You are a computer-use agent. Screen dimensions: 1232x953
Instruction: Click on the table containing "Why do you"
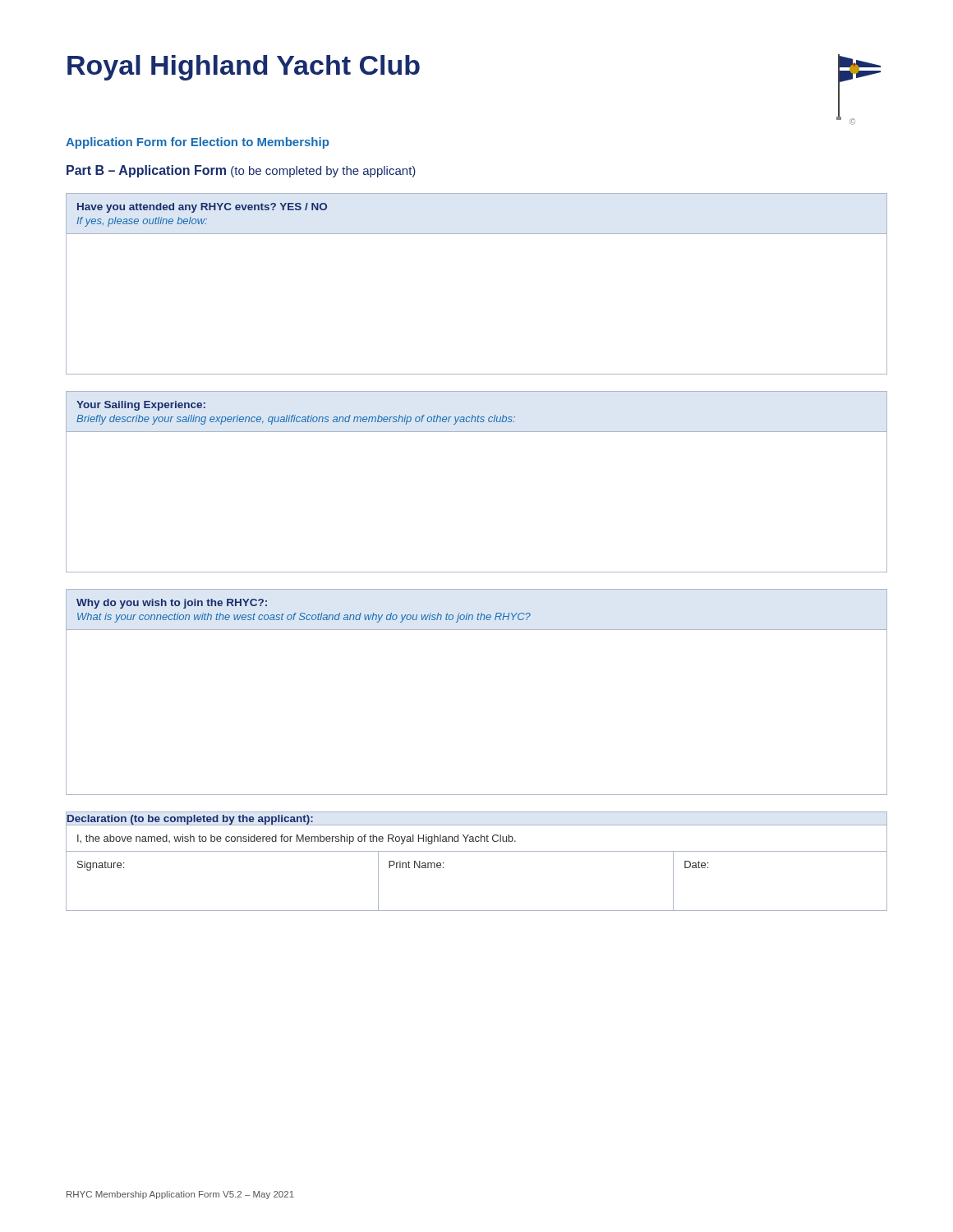pyautogui.click(x=476, y=692)
